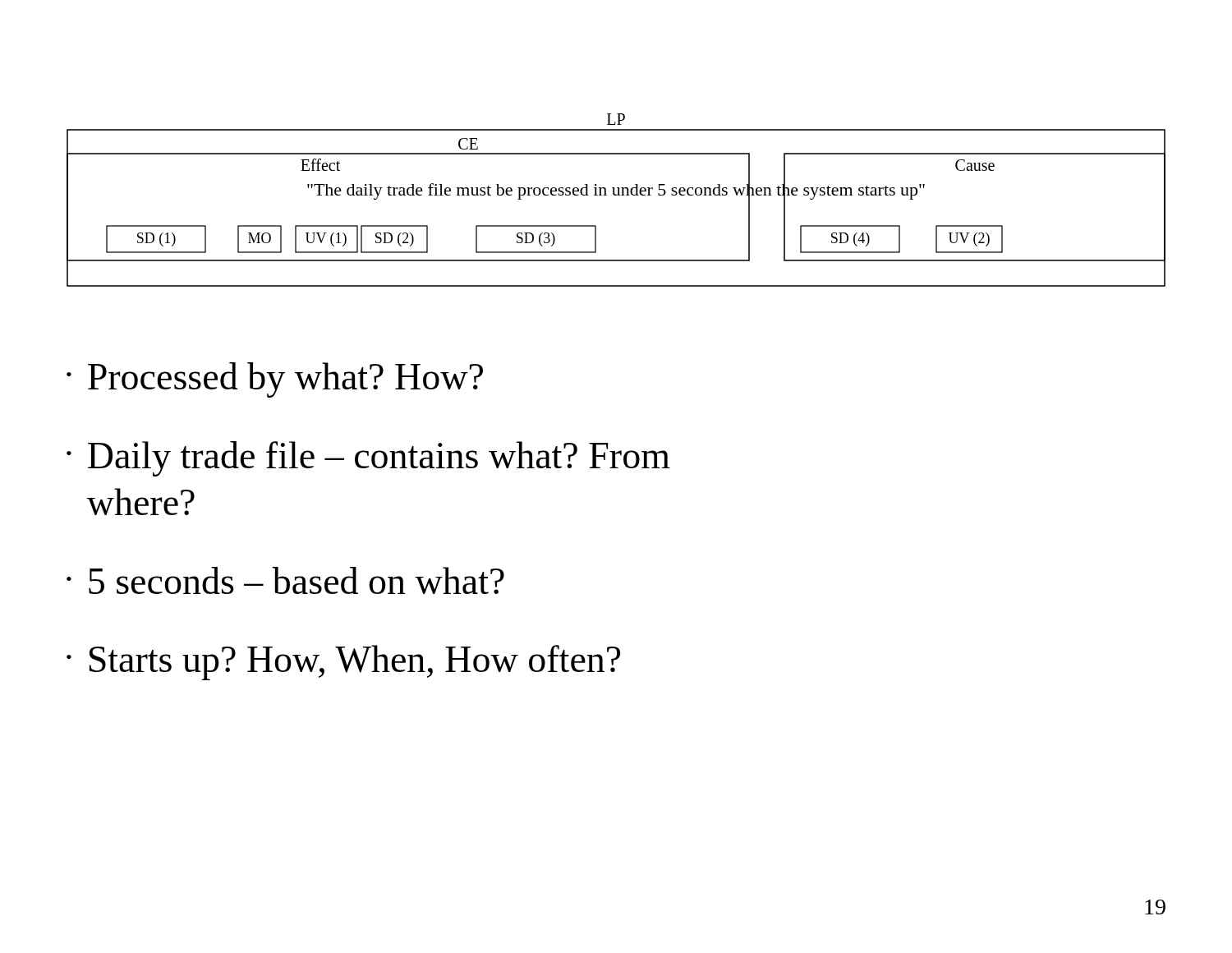
Task: Locate the text block starting "• Daily trade file – contains what?"
Action: (x=368, y=479)
